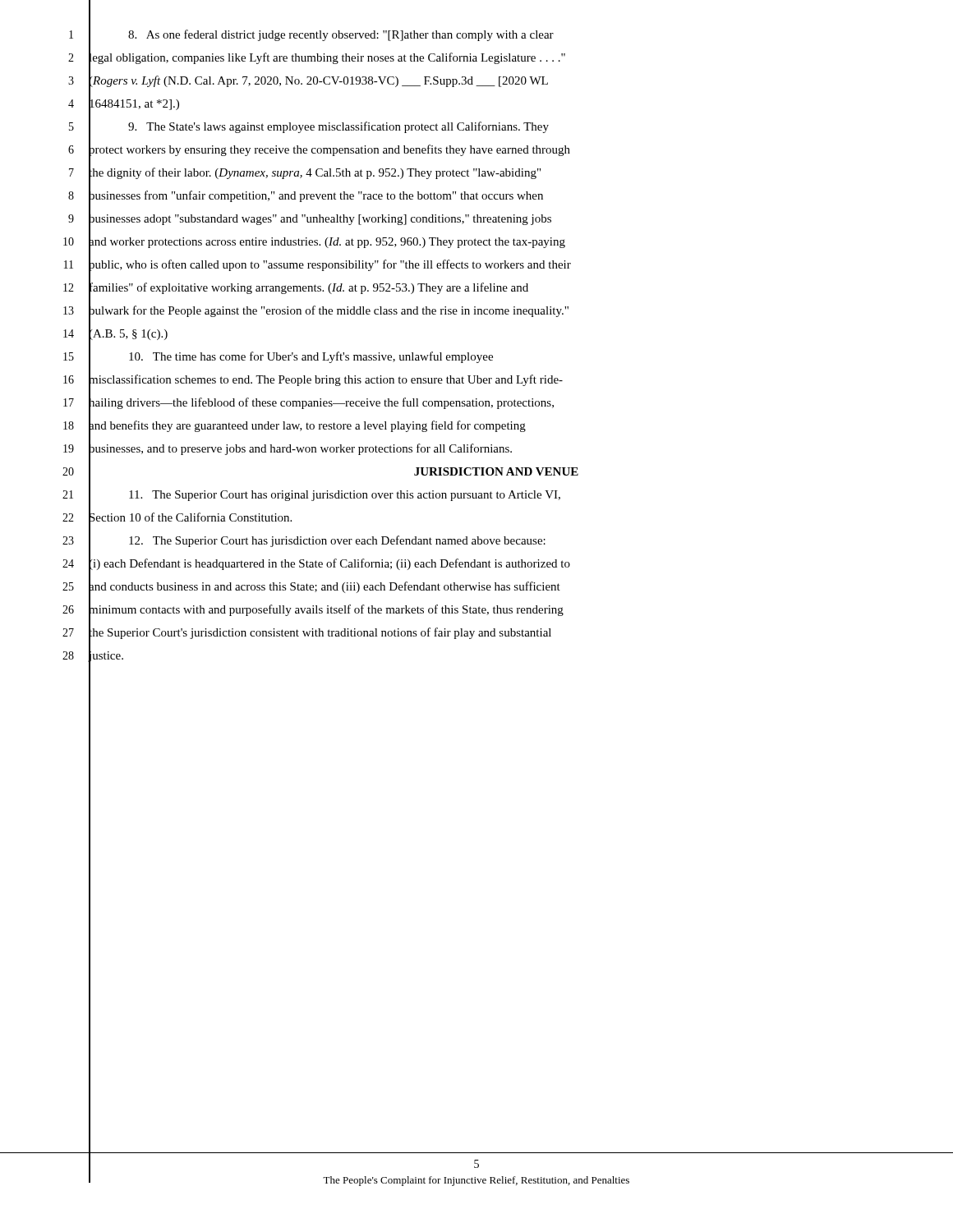Find the list item that reads "15 10. The time has"
953x1232 pixels.
tap(476, 404)
